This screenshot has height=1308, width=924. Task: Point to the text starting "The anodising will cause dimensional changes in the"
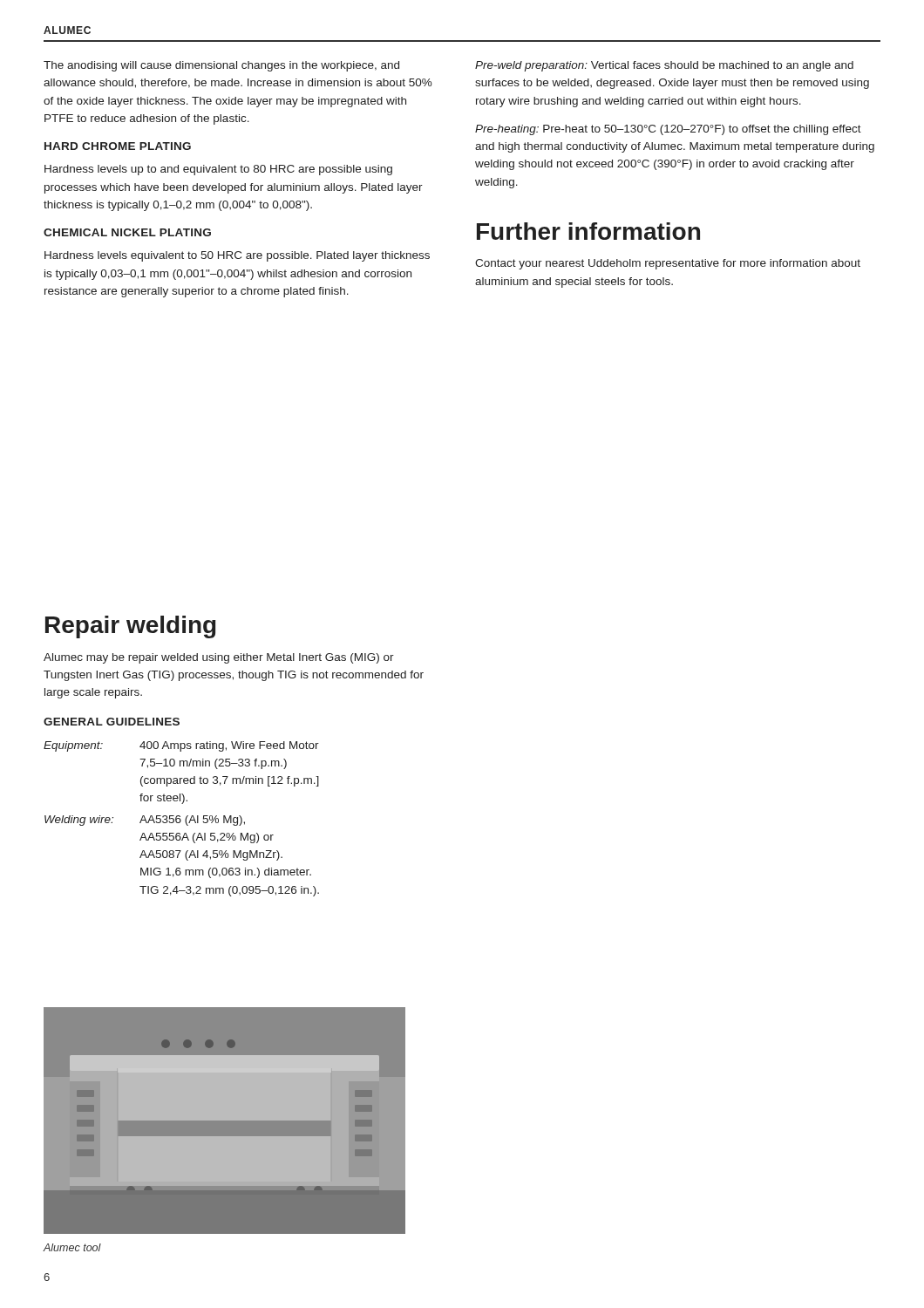pyautogui.click(x=242, y=92)
